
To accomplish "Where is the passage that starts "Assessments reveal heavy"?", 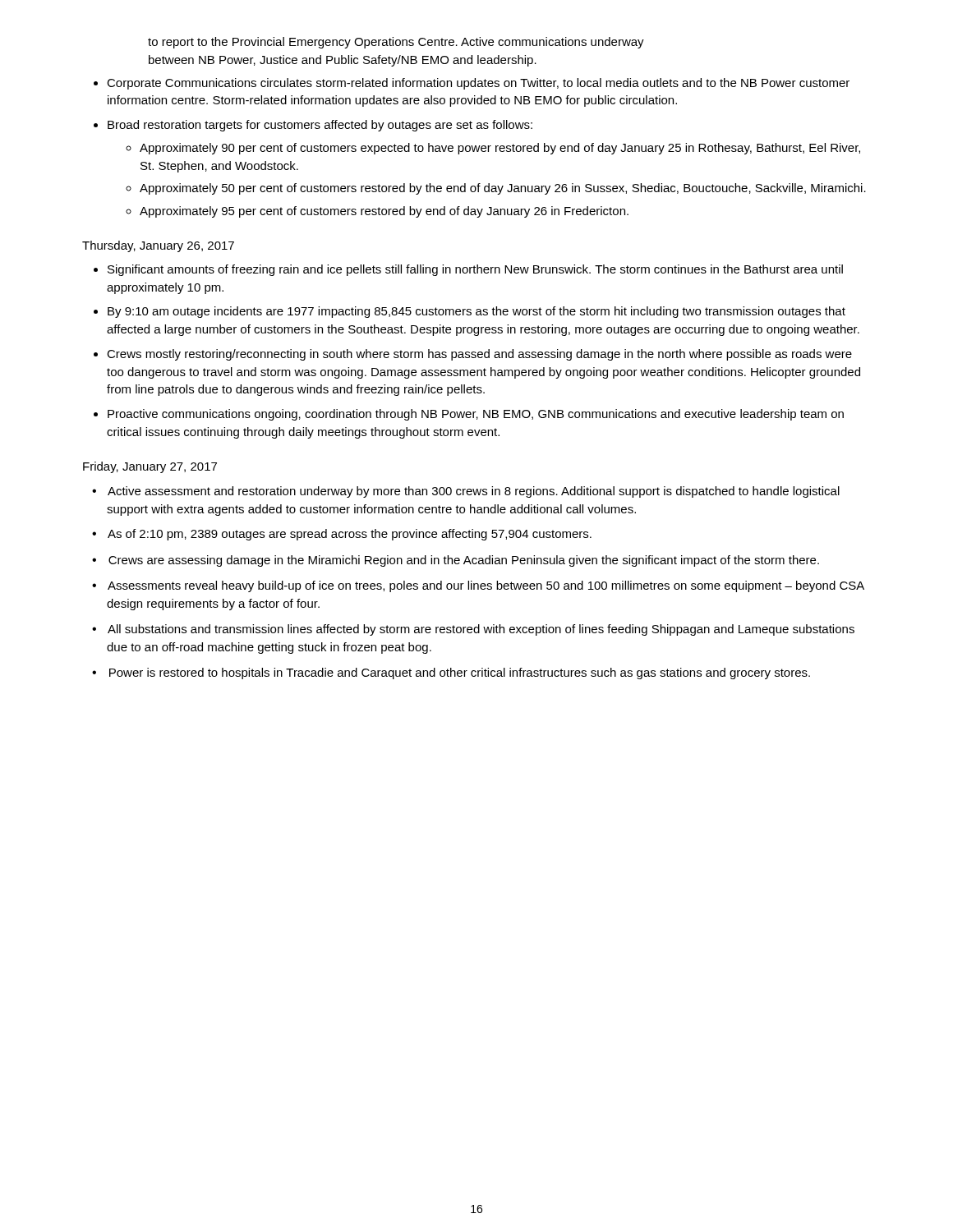I will (x=484, y=594).
